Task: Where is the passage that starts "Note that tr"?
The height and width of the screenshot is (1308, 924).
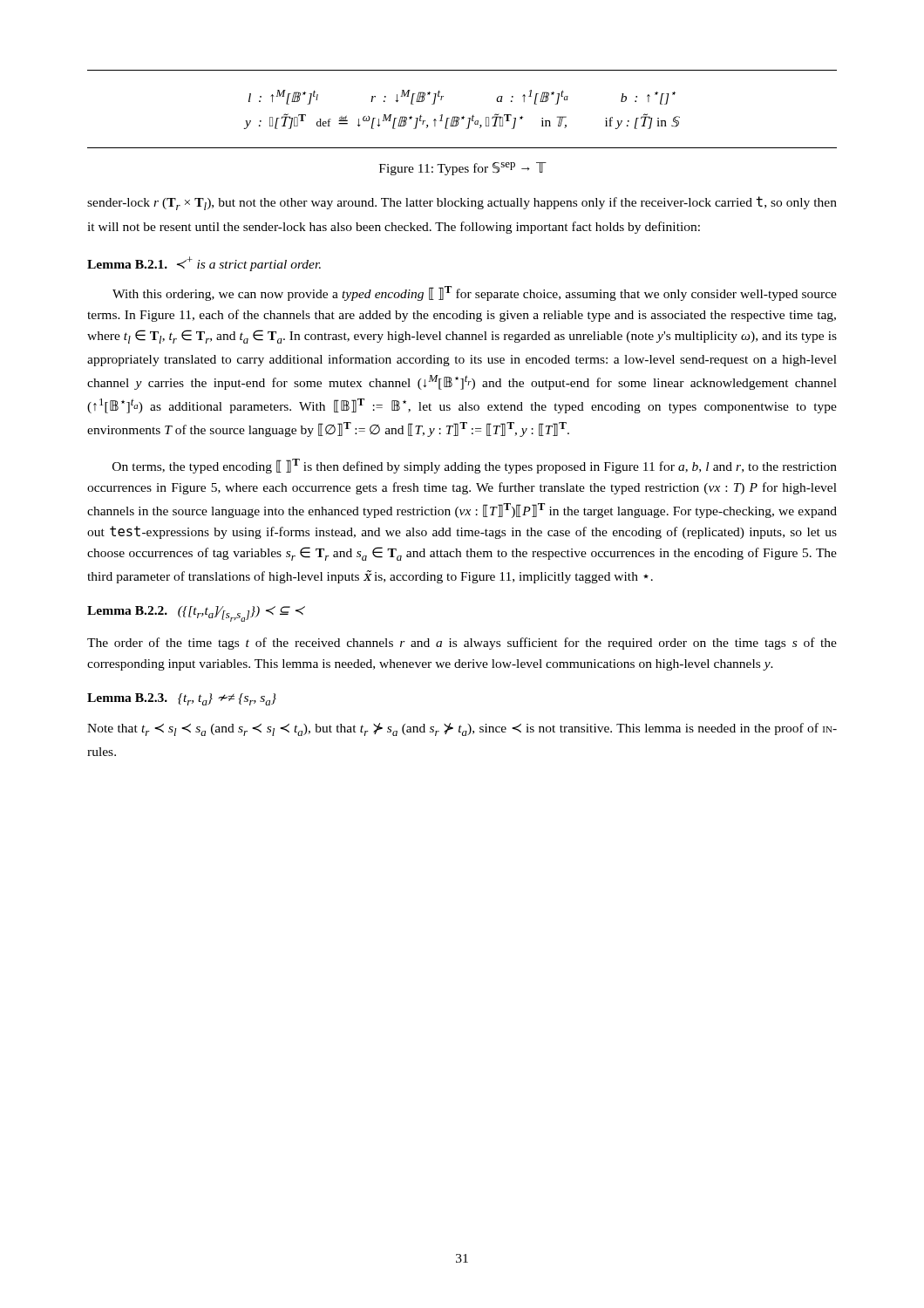Action: (x=462, y=739)
